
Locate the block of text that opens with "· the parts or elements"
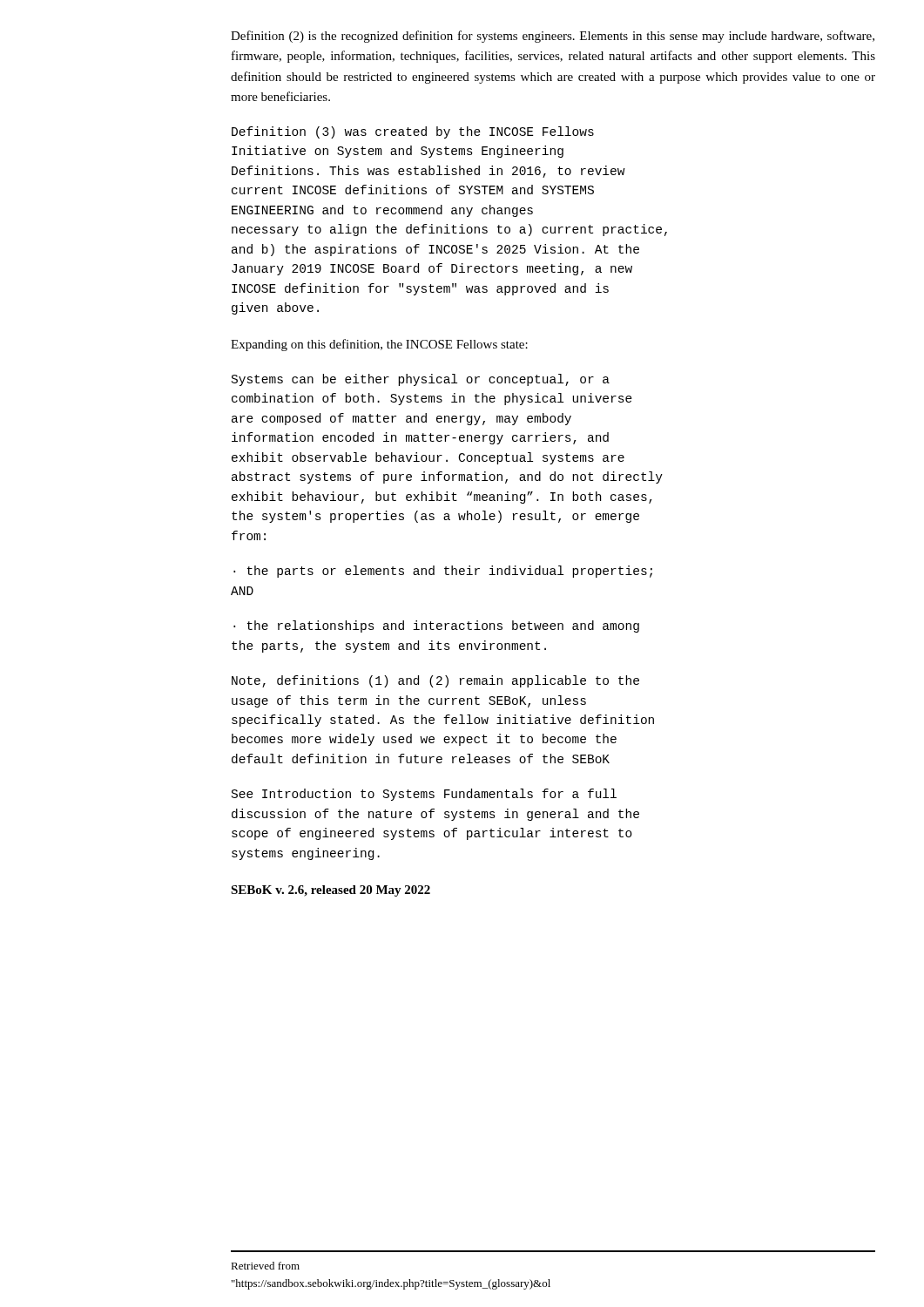443,582
